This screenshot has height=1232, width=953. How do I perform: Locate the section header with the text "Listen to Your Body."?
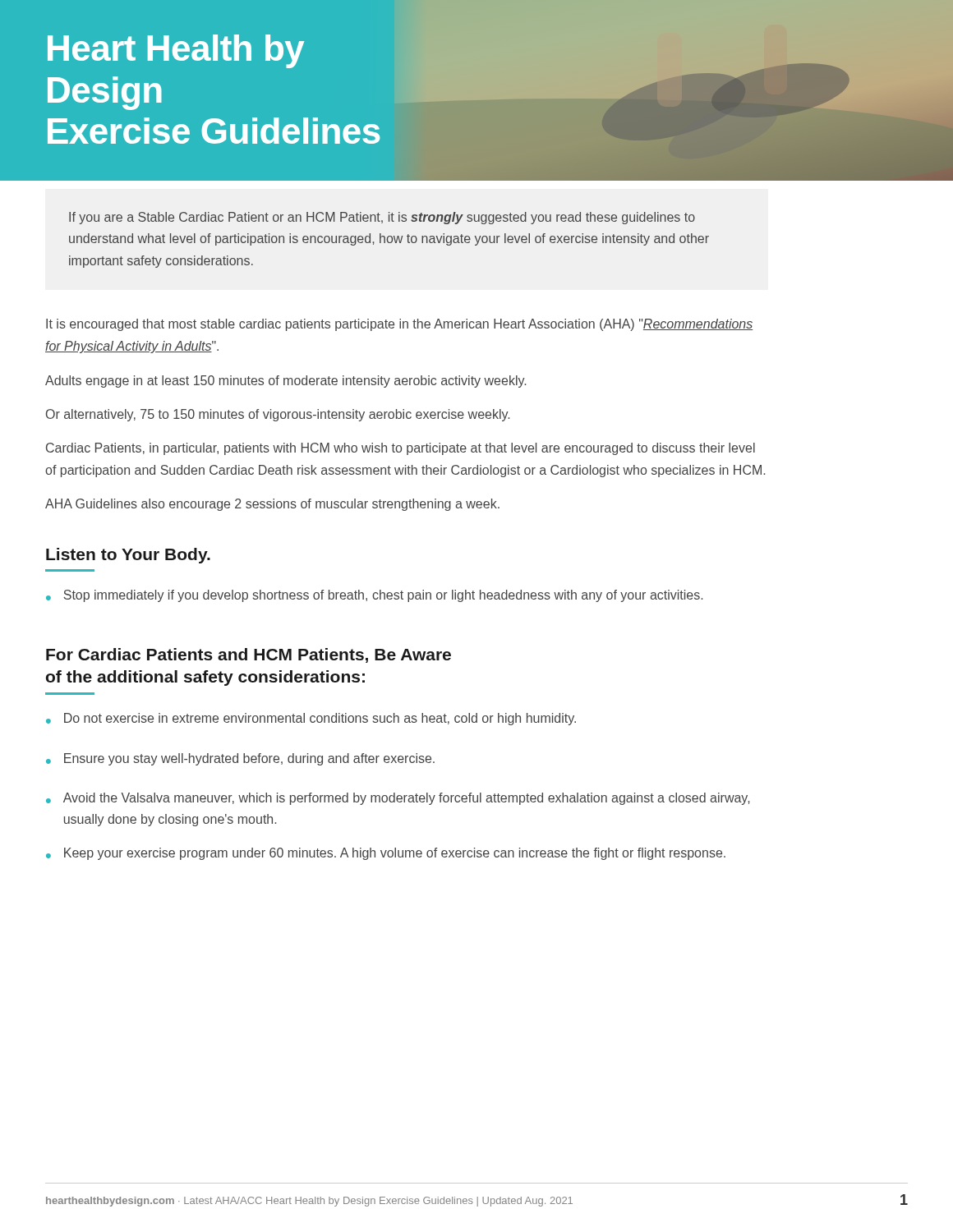128,554
